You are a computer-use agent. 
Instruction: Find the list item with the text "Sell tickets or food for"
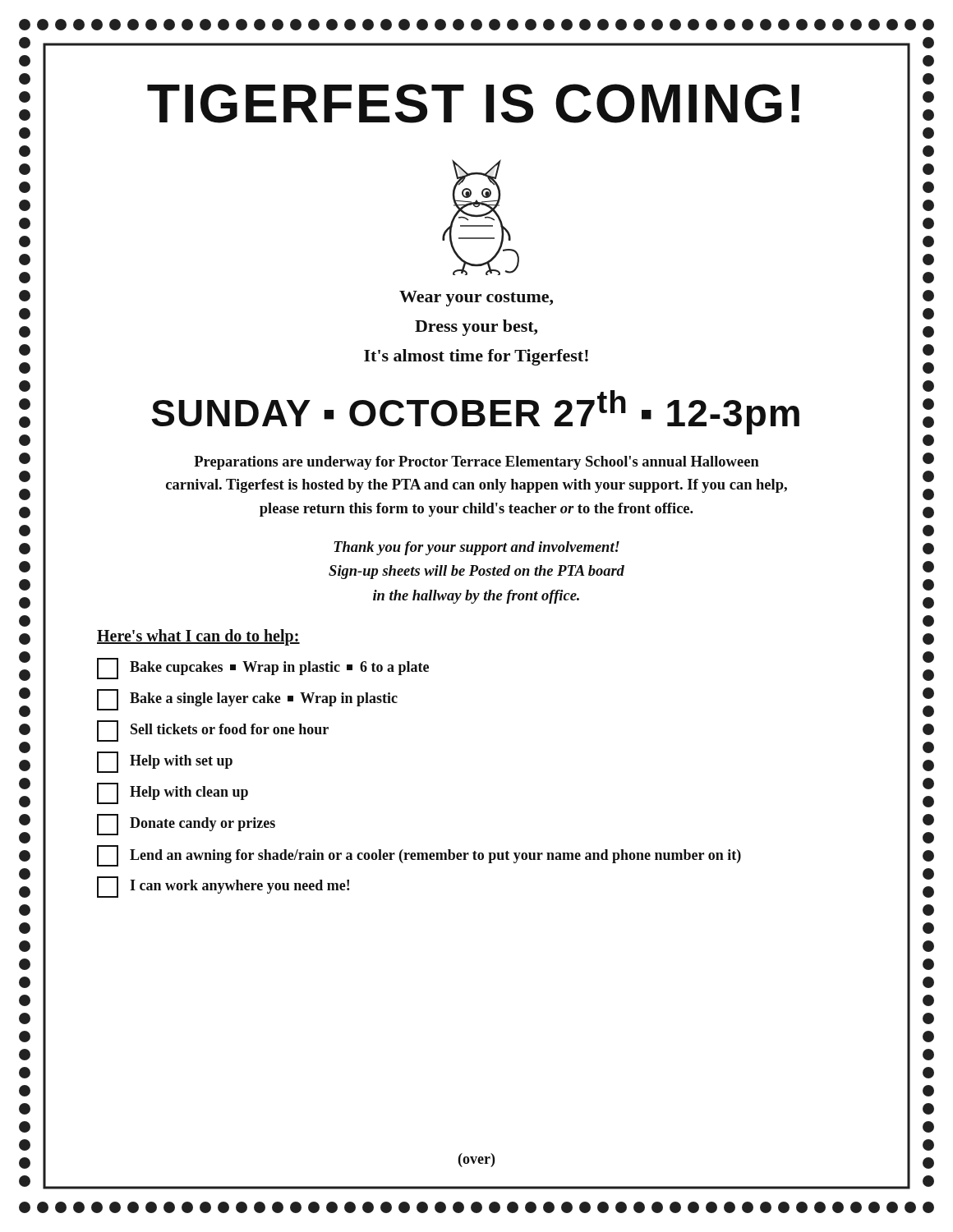[x=213, y=730]
